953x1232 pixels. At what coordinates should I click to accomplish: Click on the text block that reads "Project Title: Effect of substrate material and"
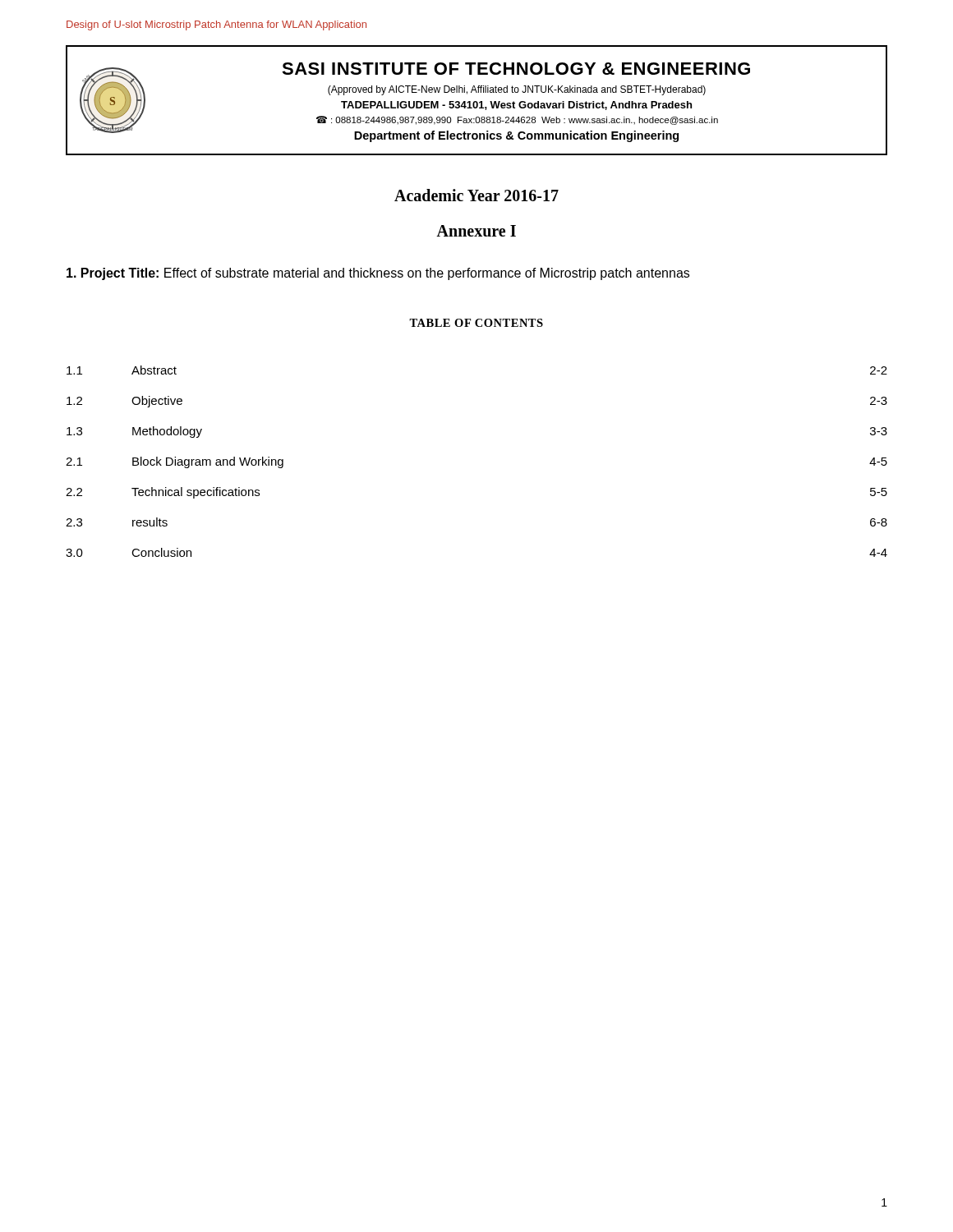coord(476,273)
